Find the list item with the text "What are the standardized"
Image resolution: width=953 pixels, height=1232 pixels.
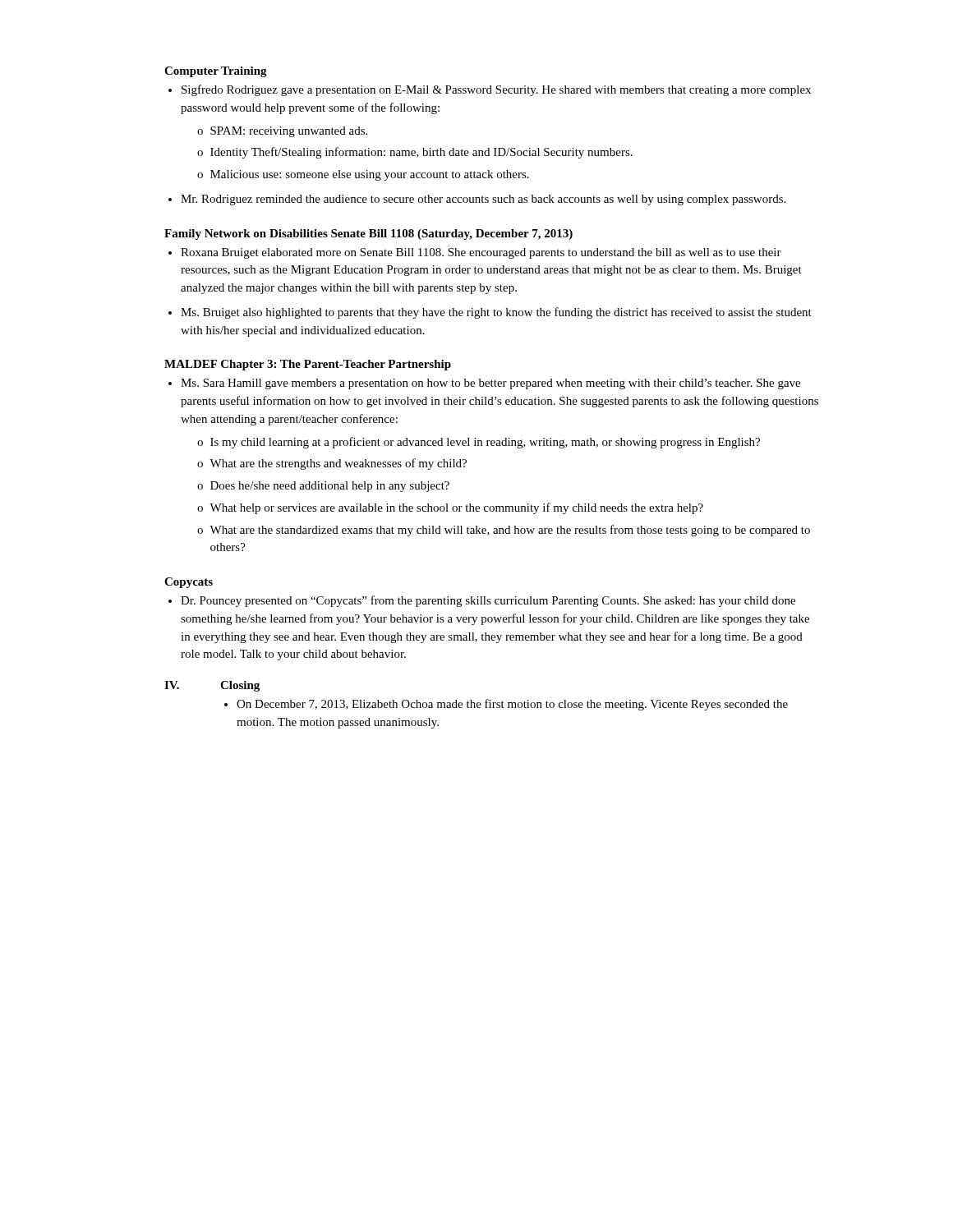pos(509,539)
